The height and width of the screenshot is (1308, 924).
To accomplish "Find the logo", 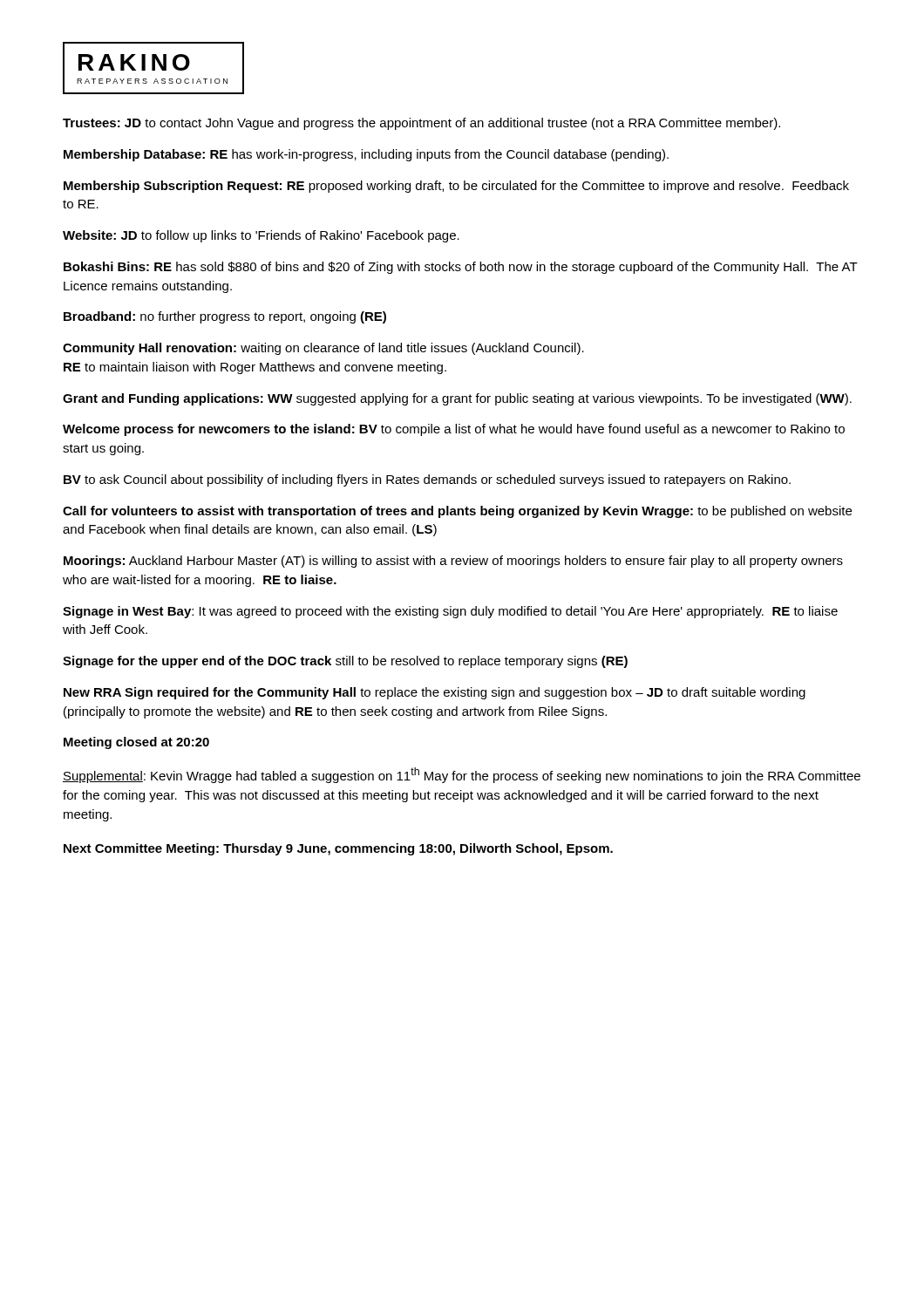I will click(462, 68).
